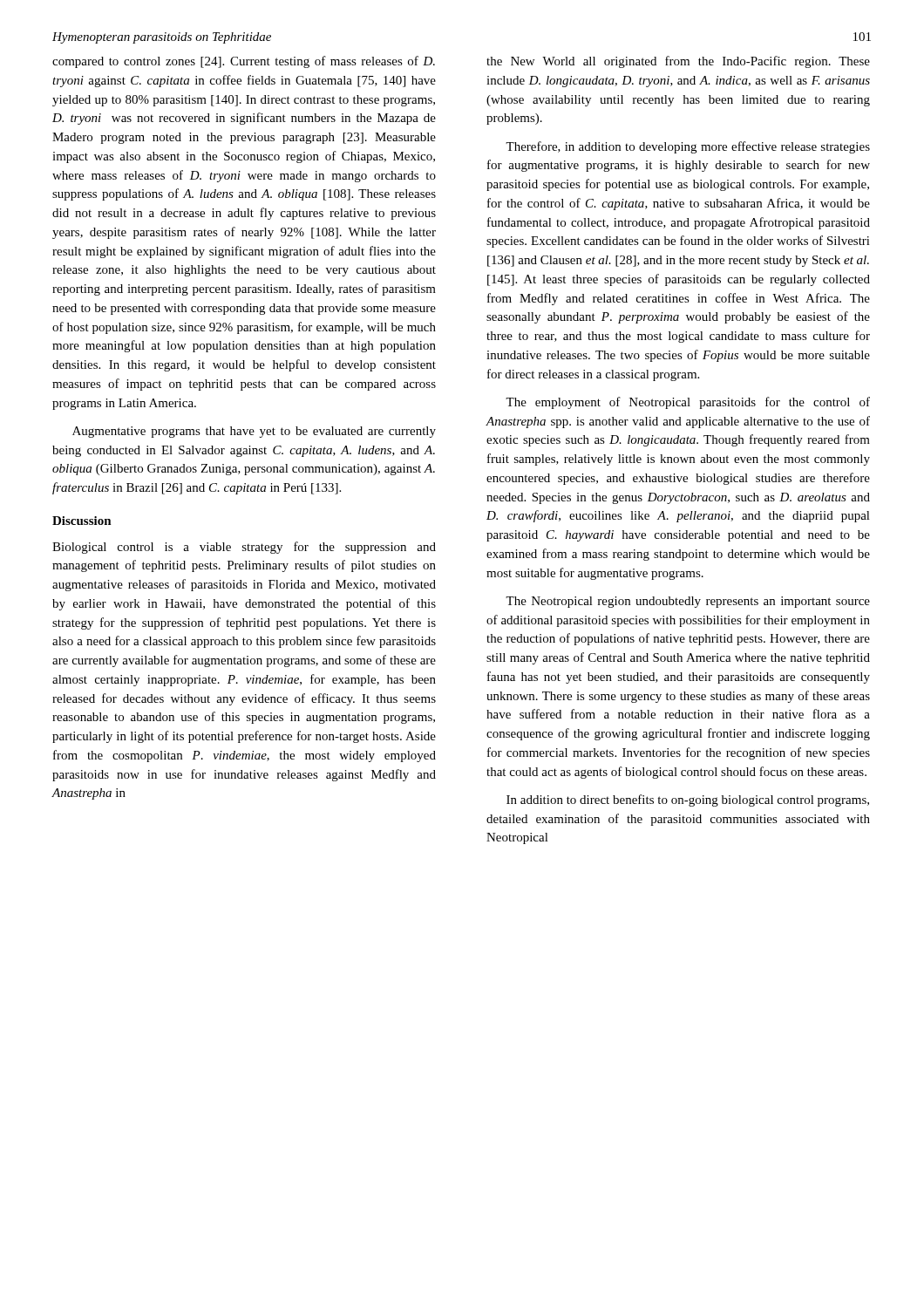
Task: Point to the element starting "Therefore, in addition to developing more effective release"
Action: pyautogui.click(x=678, y=261)
